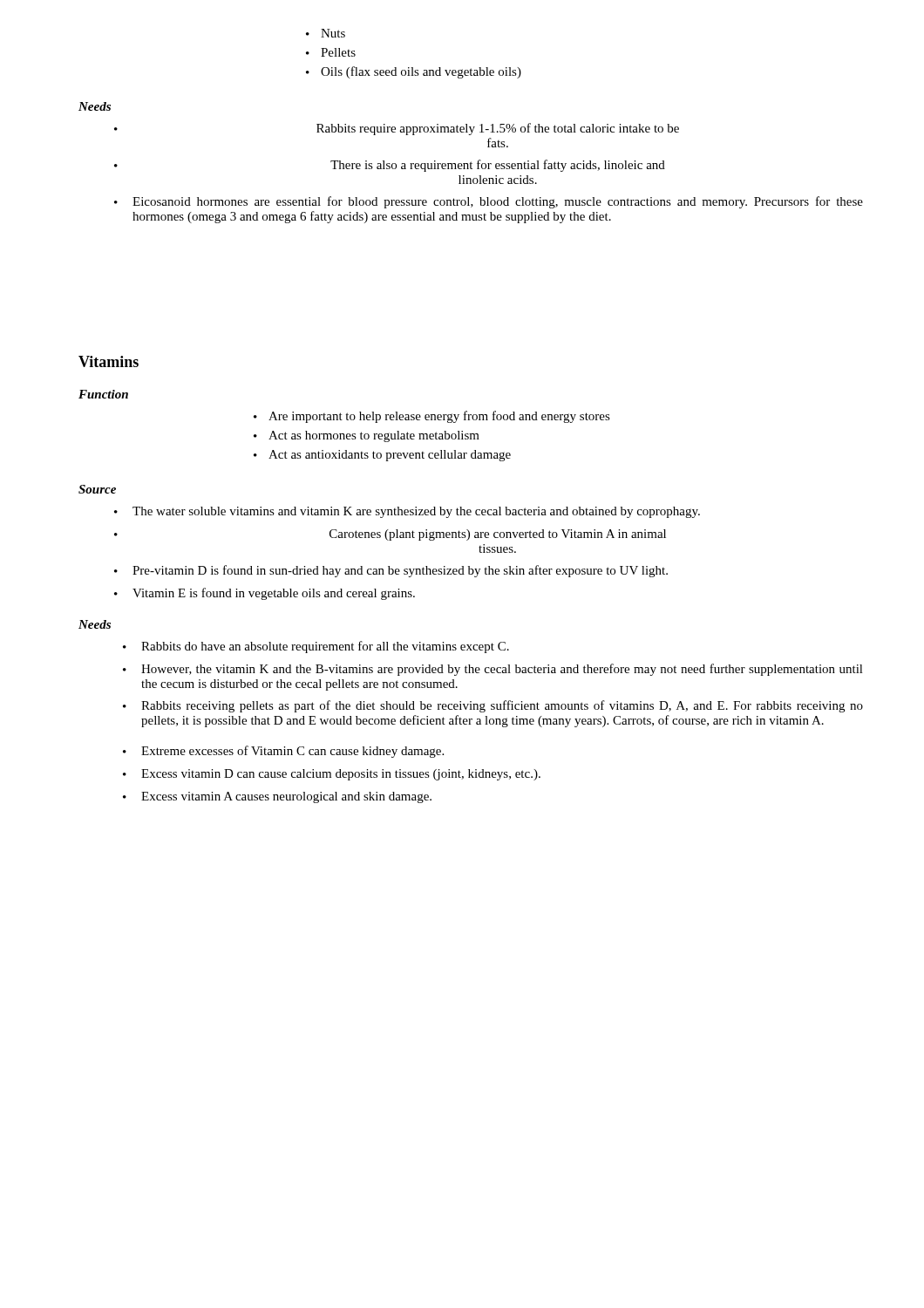Find the list item that says "• Eicosanoid hormones are essential for blood"

tap(488, 209)
